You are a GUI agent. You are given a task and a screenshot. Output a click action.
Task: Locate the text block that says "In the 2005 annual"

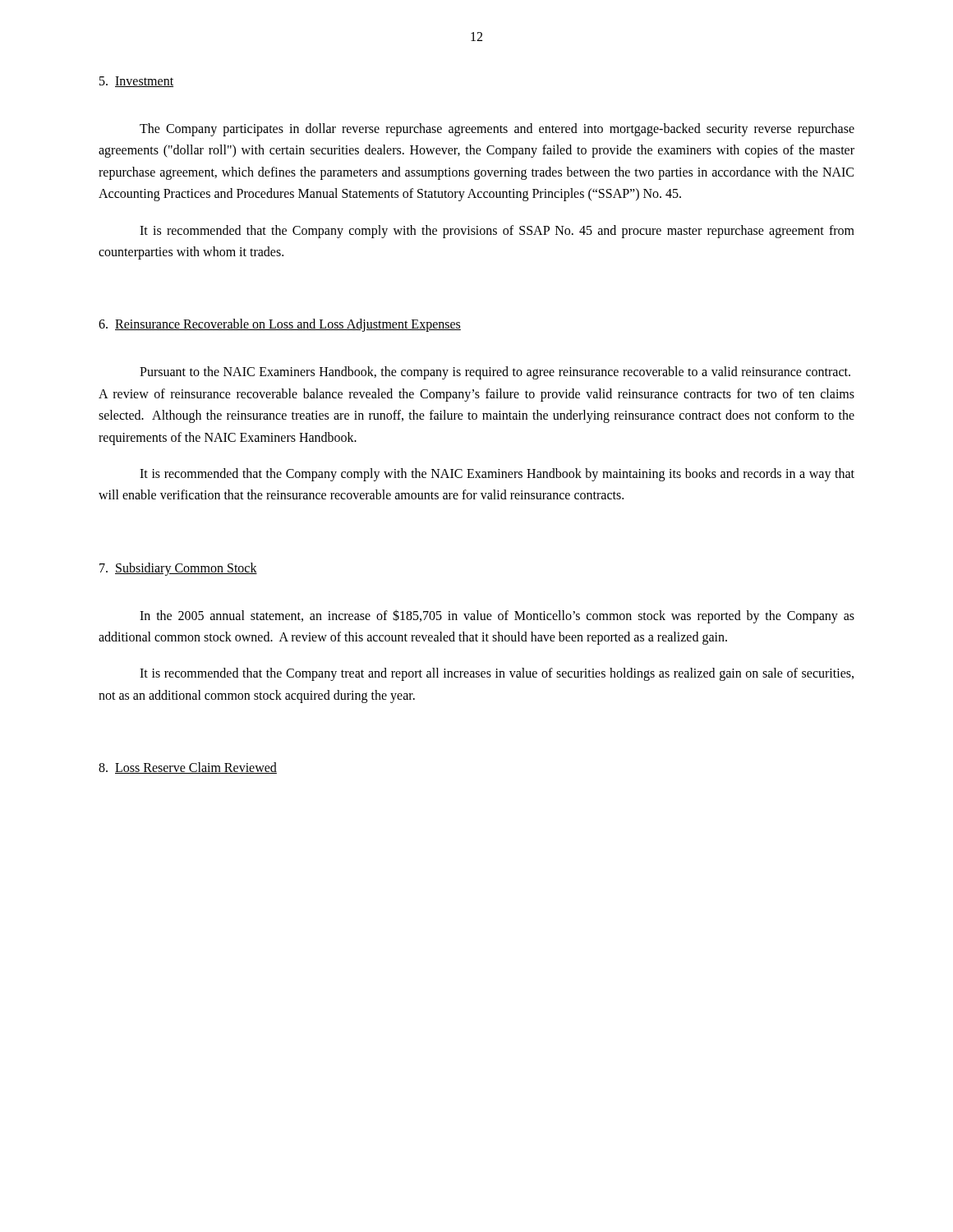pyautogui.click(x=476, y=626)
